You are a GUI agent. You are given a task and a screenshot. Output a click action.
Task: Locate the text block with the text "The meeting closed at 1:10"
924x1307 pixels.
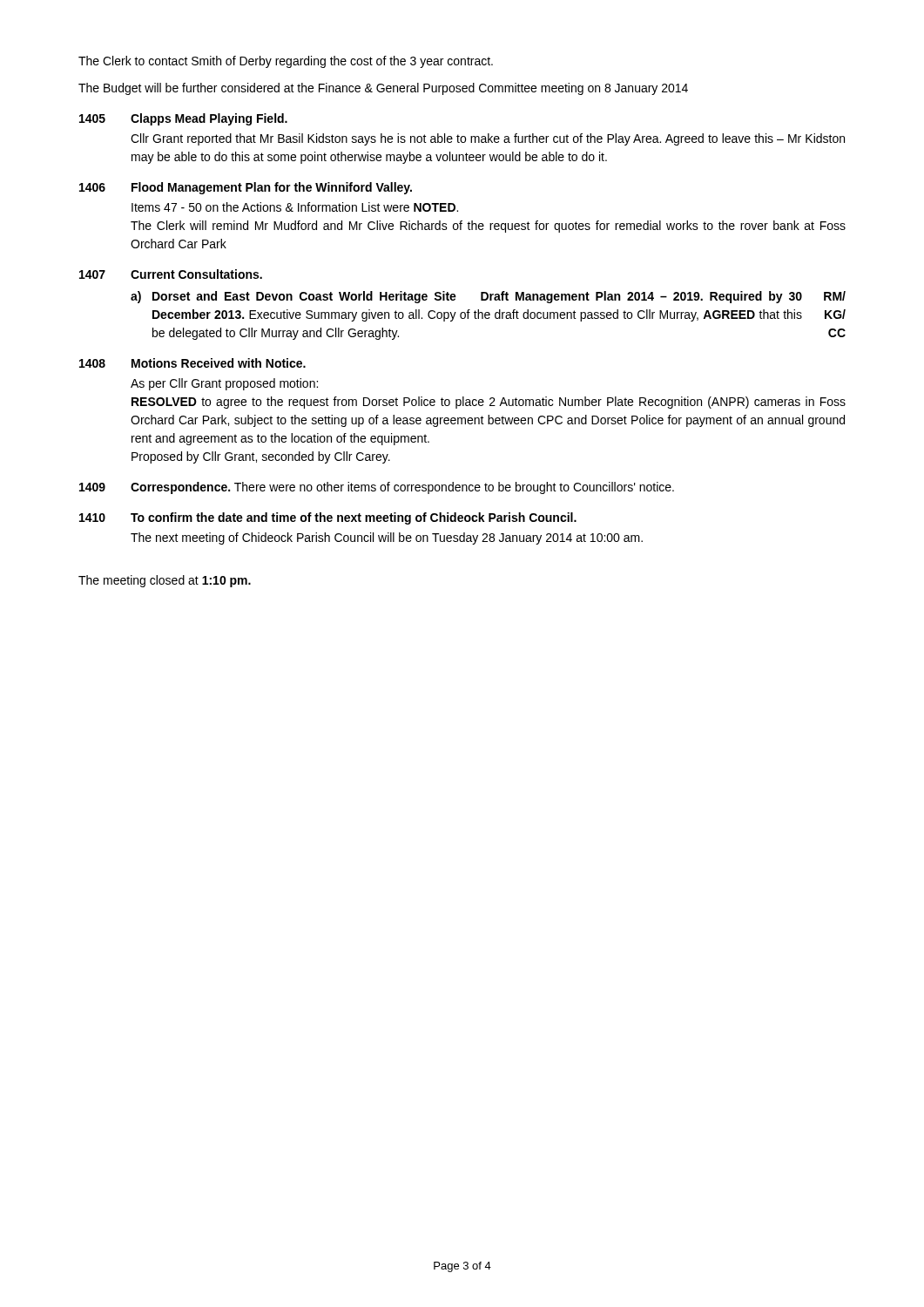tap(165, 580)
